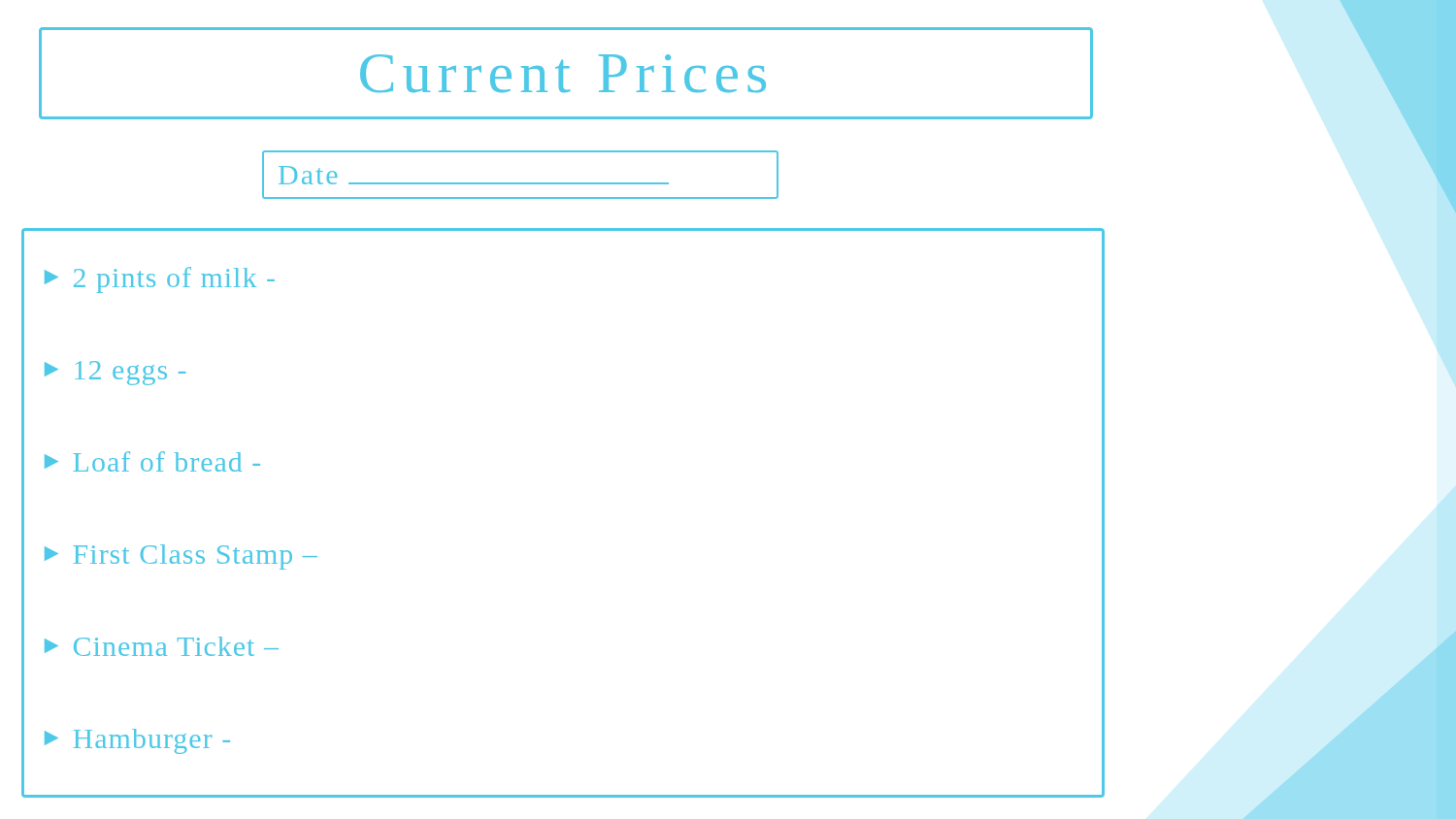Click on the element starting "► Cinema Ticket"
Viewport: 1456px width, 819px height.
click(162, 646)
